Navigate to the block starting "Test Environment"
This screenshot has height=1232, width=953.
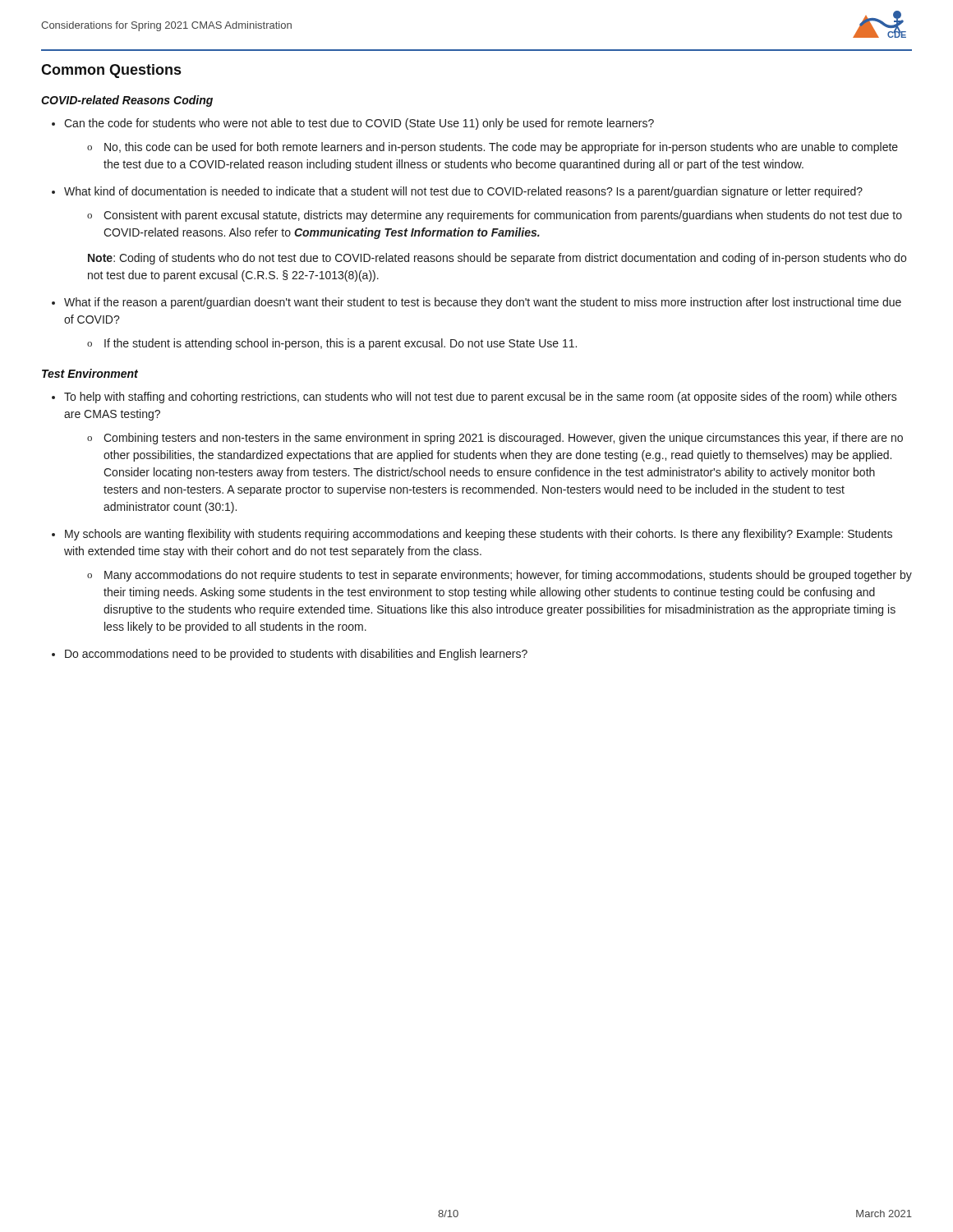(90, 373)
